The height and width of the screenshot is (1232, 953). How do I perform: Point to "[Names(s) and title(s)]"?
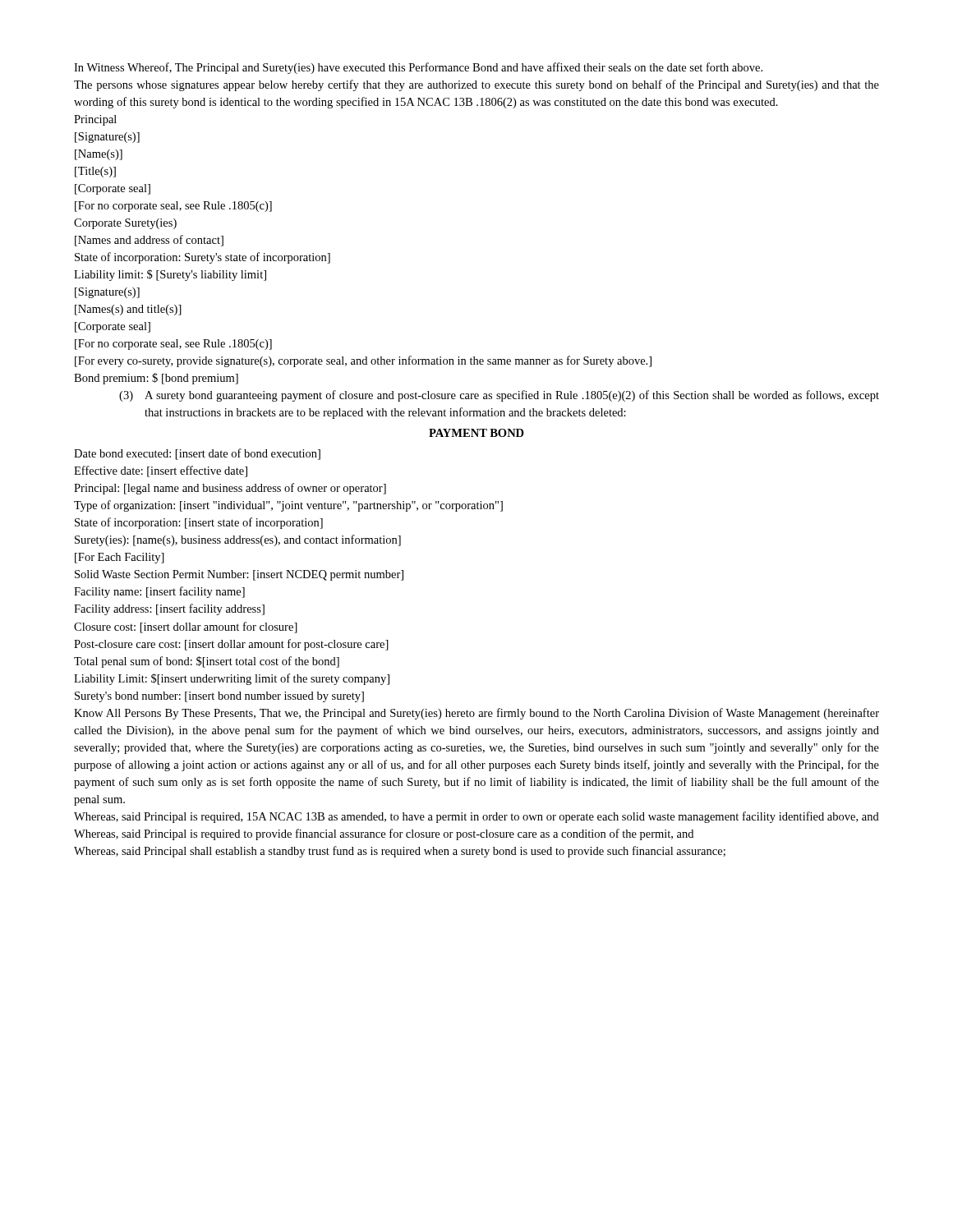[128, 310]
